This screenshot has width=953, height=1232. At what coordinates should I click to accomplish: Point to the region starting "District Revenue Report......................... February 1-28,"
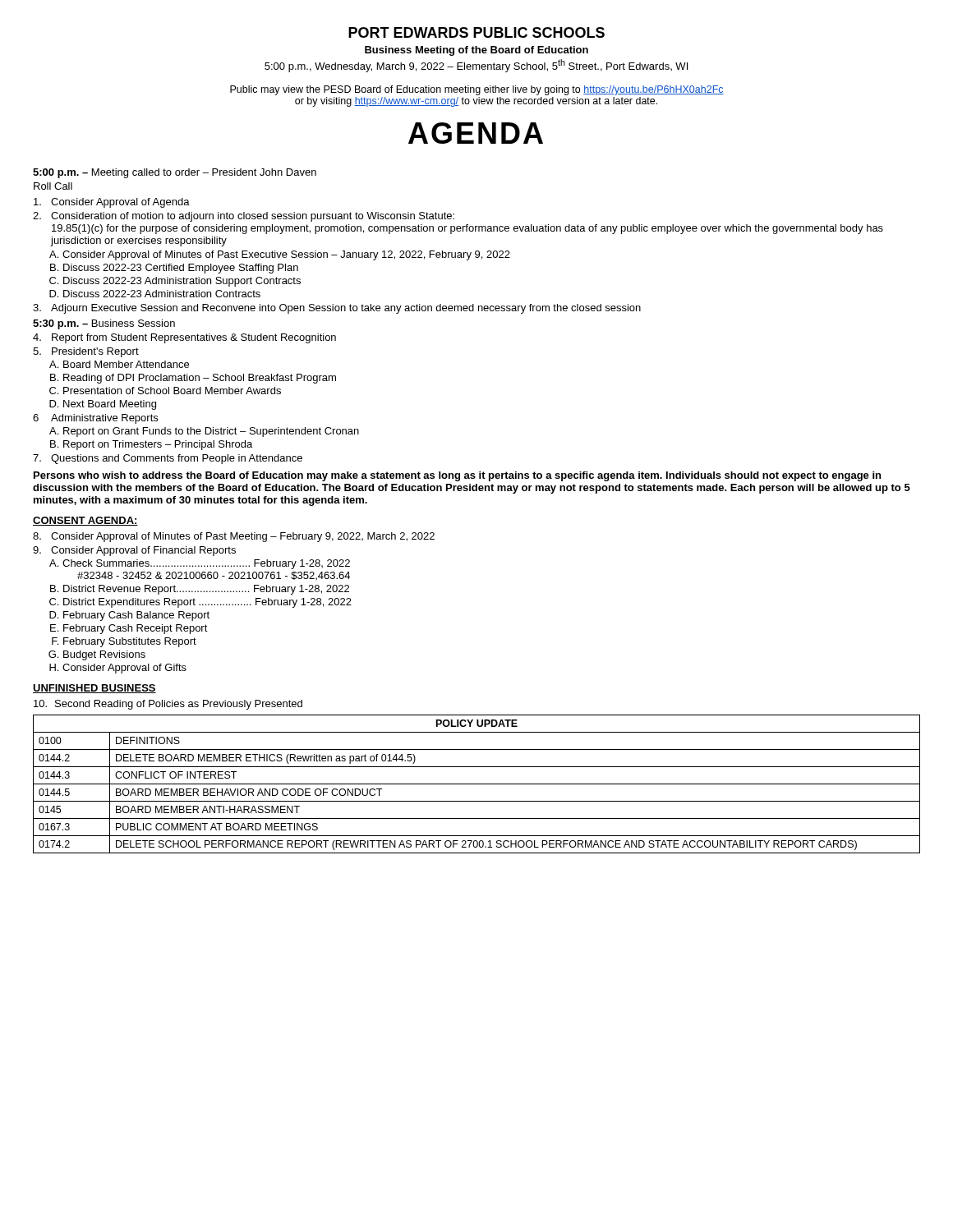click(x=206, y=589)
